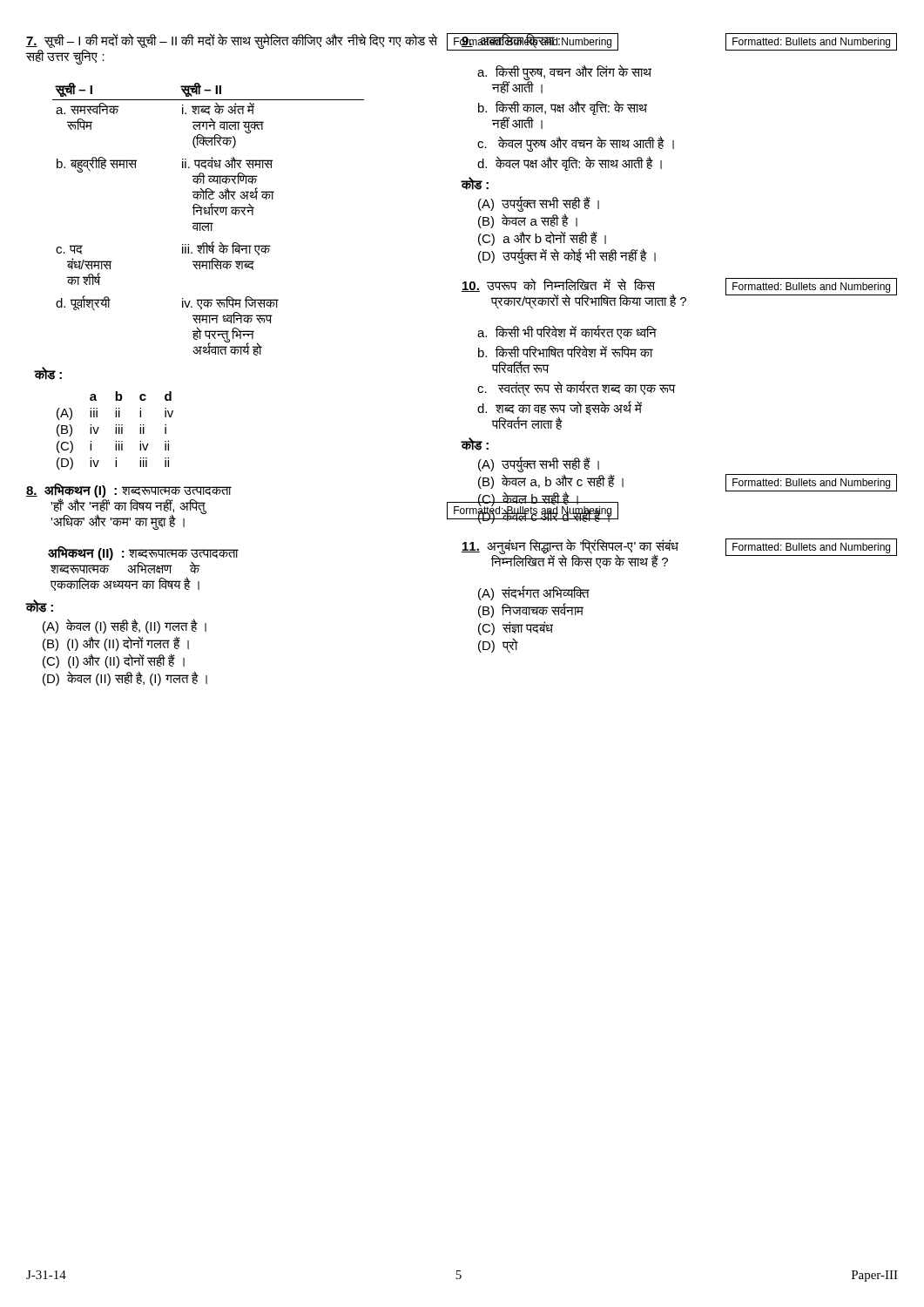Find the list item with the text "(B) निजवाचक सर्वनाम"
The width and height of the screenshot is (924, 1307).
pyautogui.click(x=531, y=610)
